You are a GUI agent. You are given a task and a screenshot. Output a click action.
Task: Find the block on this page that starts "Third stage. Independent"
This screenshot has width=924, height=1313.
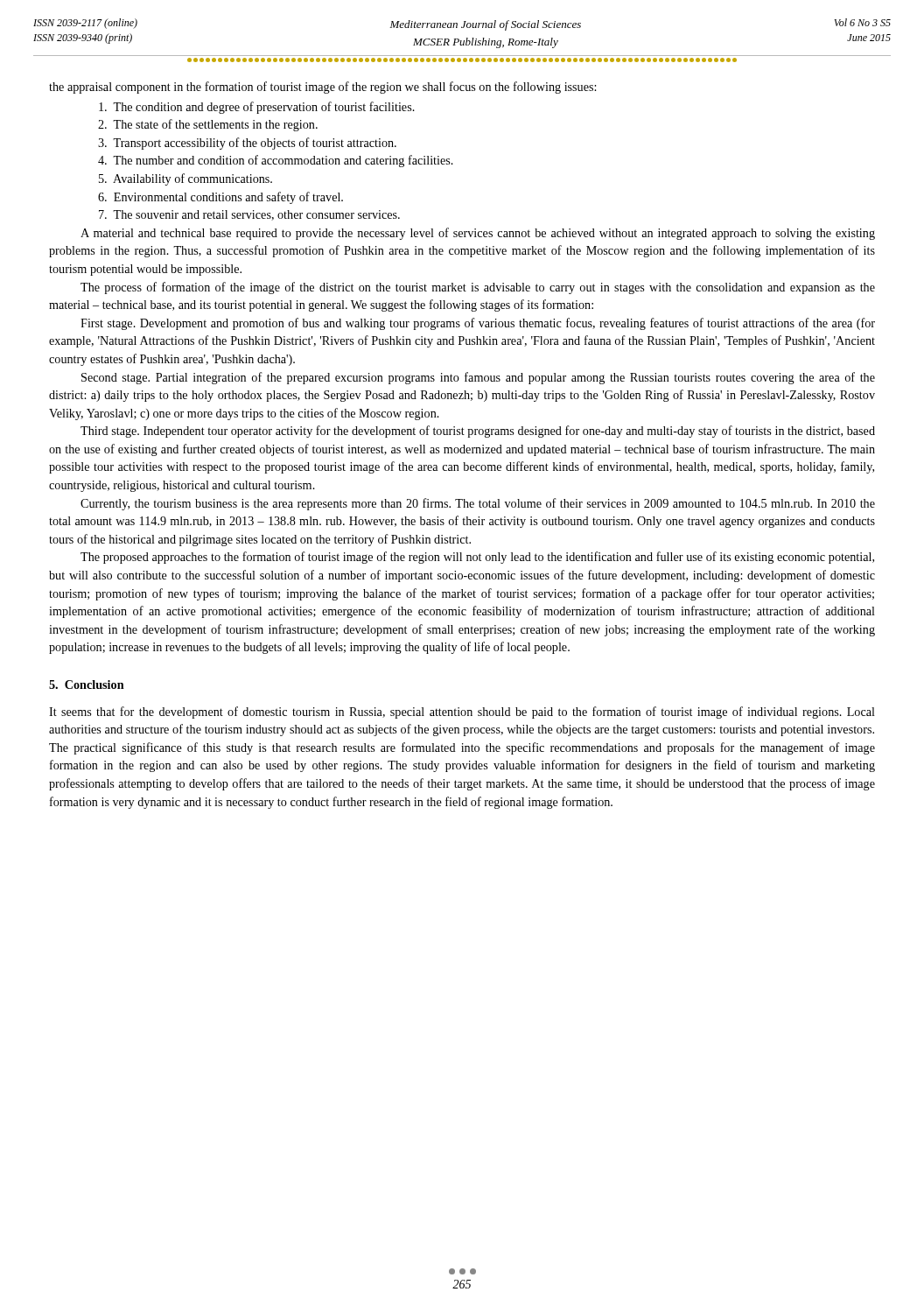point(462,458)
